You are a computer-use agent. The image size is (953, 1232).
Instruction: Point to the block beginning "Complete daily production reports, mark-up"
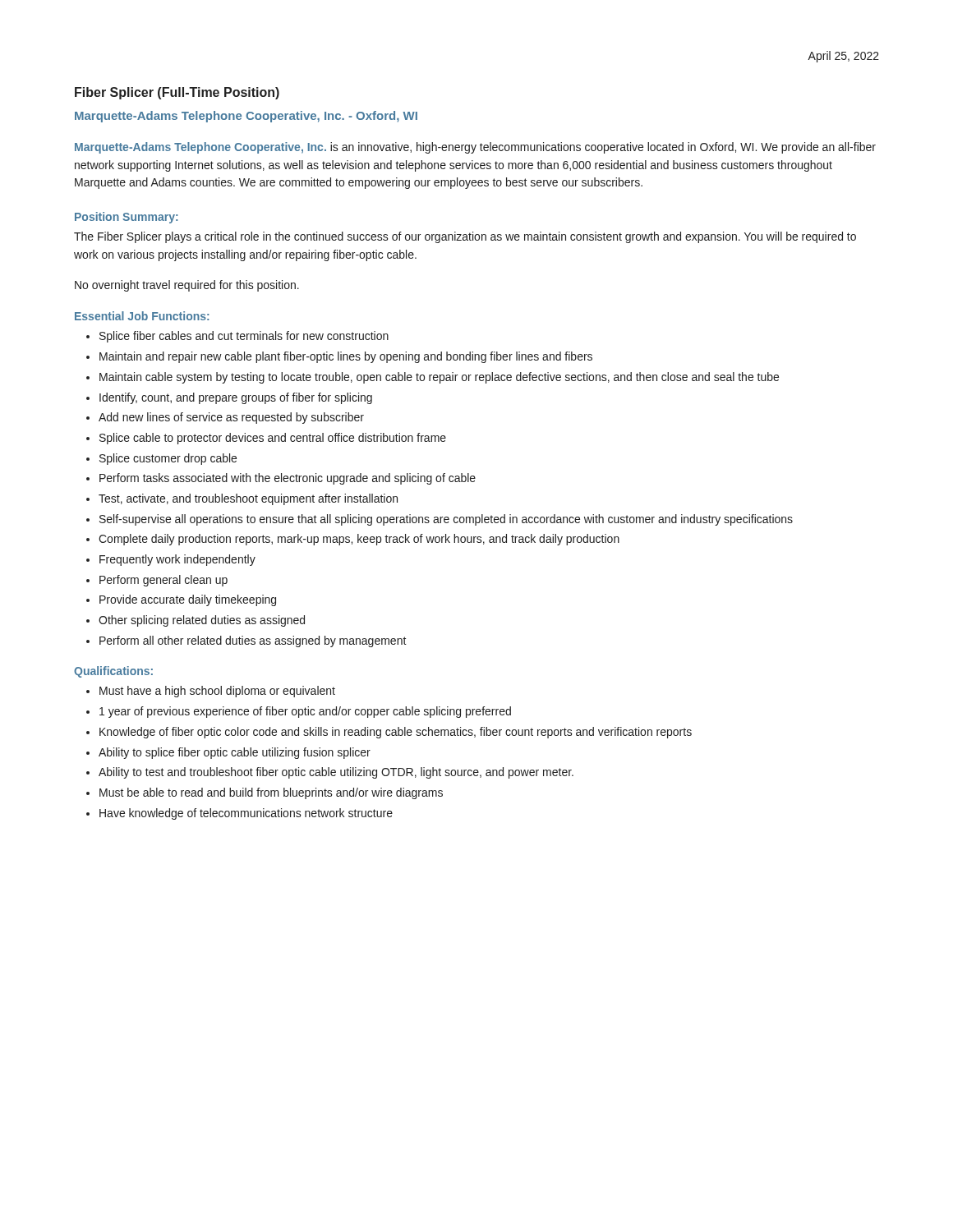359,539
